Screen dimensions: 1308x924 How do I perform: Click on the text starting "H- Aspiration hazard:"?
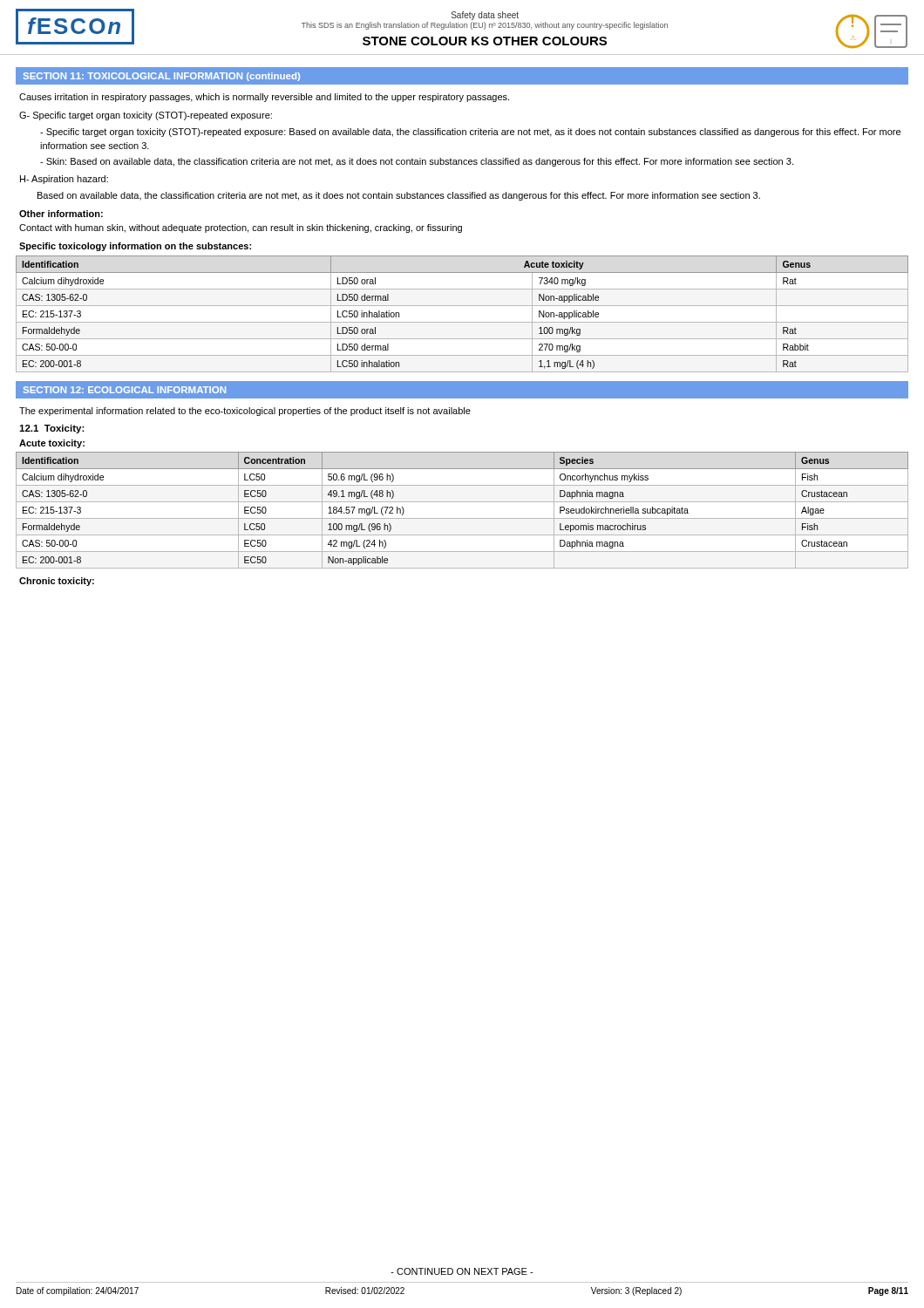(64, 179)
